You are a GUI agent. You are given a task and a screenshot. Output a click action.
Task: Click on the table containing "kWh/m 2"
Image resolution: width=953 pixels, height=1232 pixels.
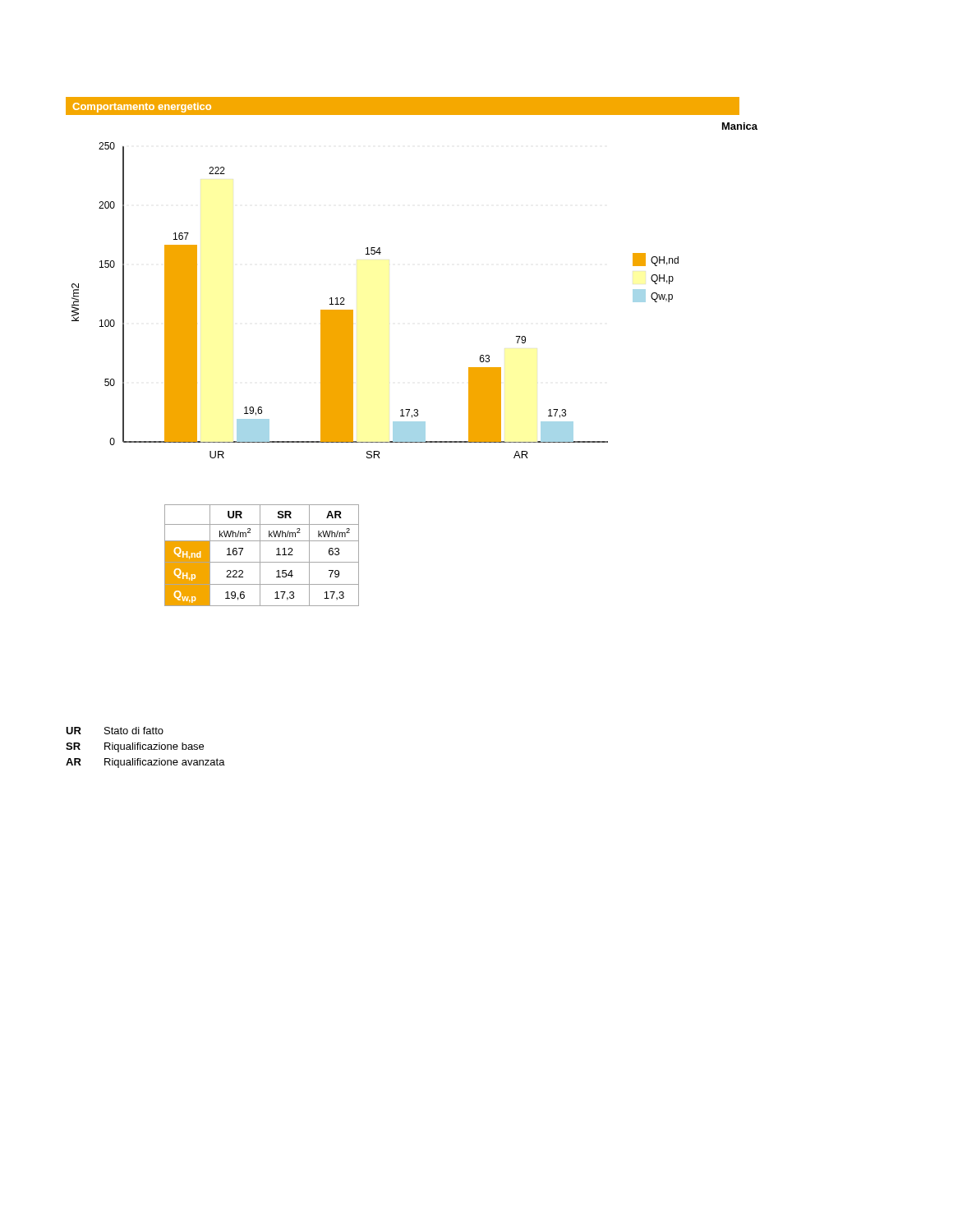tap(312, 555)
